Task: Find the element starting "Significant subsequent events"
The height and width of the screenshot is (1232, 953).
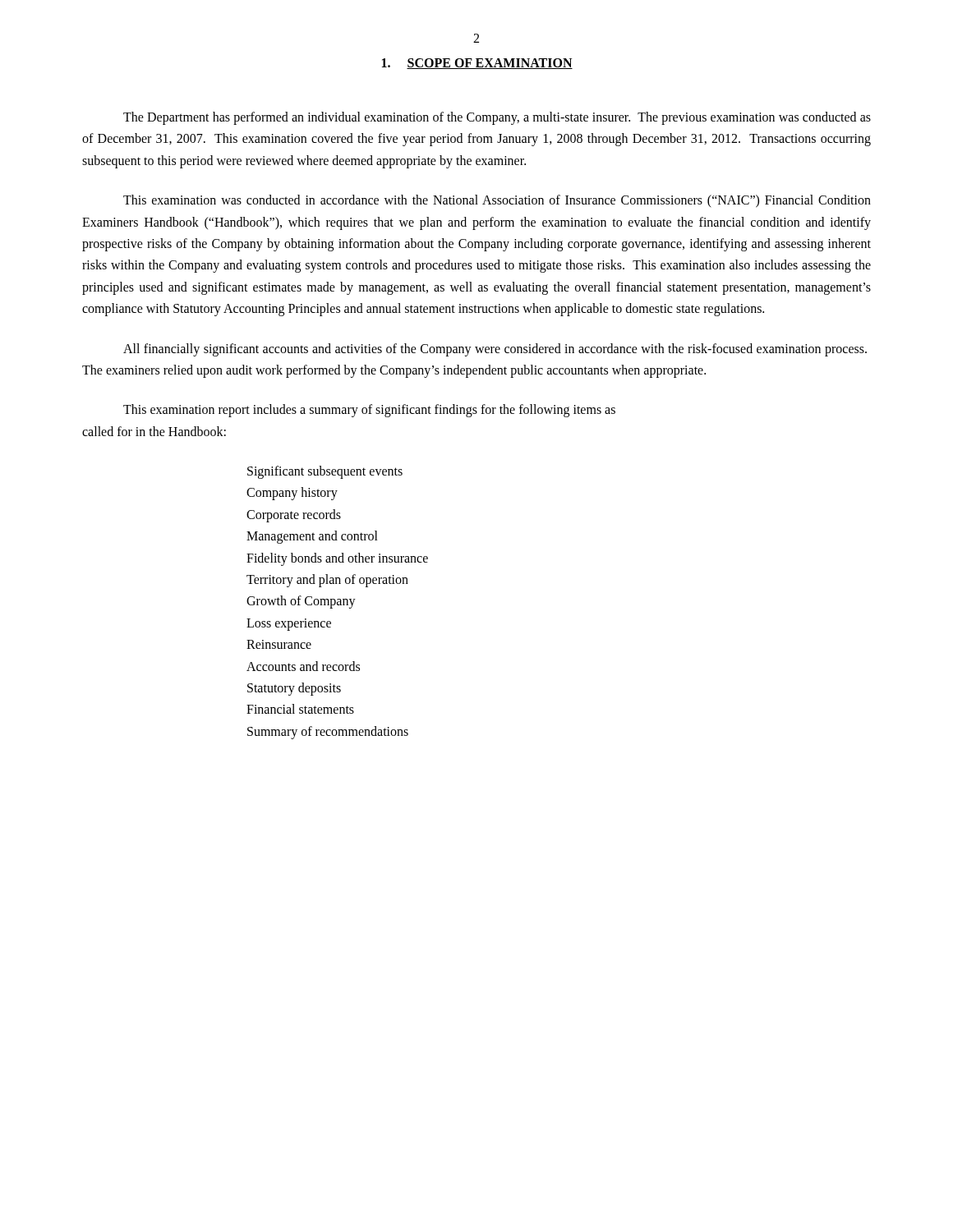Action: pos(325,471)
